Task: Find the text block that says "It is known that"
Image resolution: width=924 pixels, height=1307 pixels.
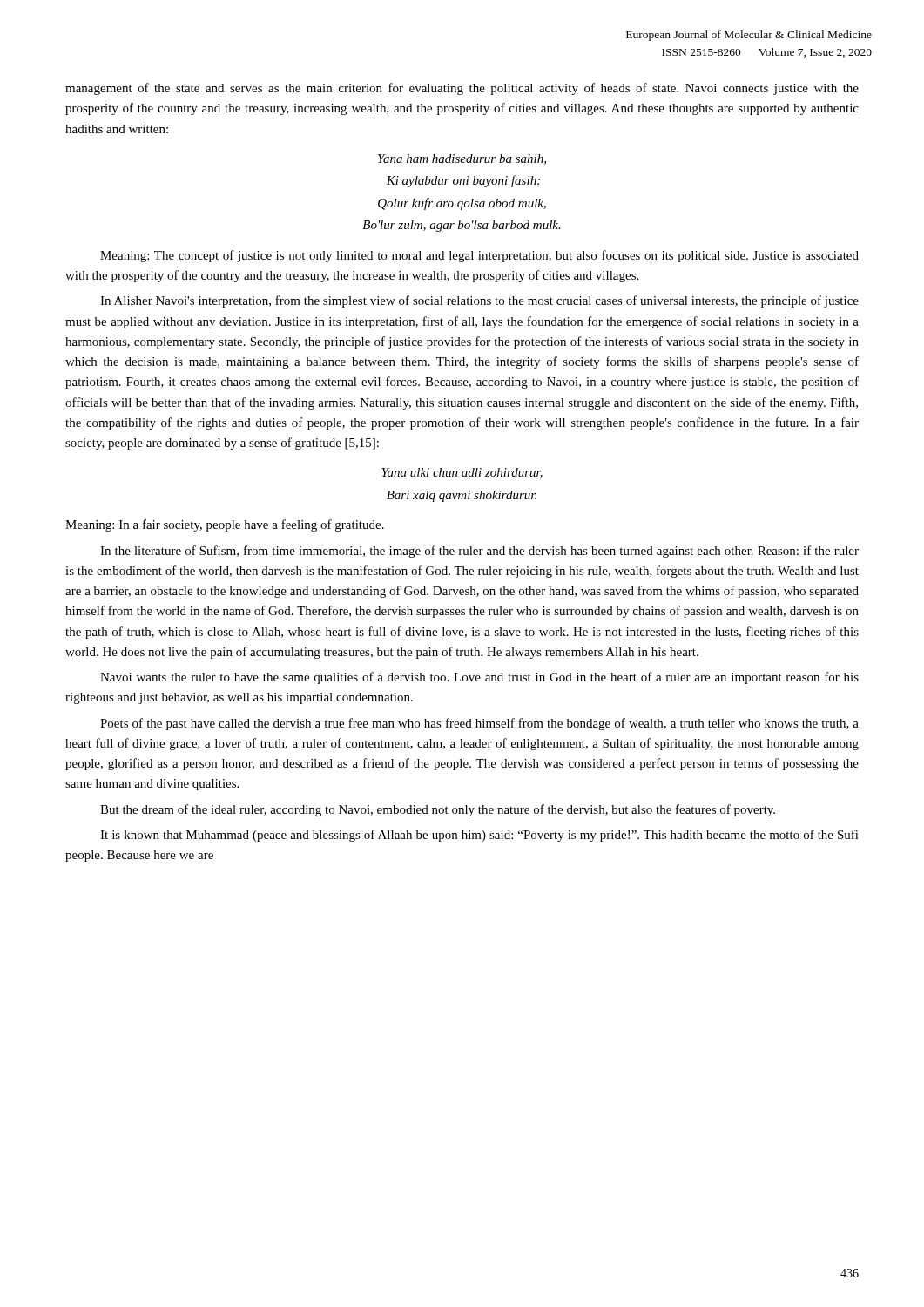Action: [x=462, y=845]
